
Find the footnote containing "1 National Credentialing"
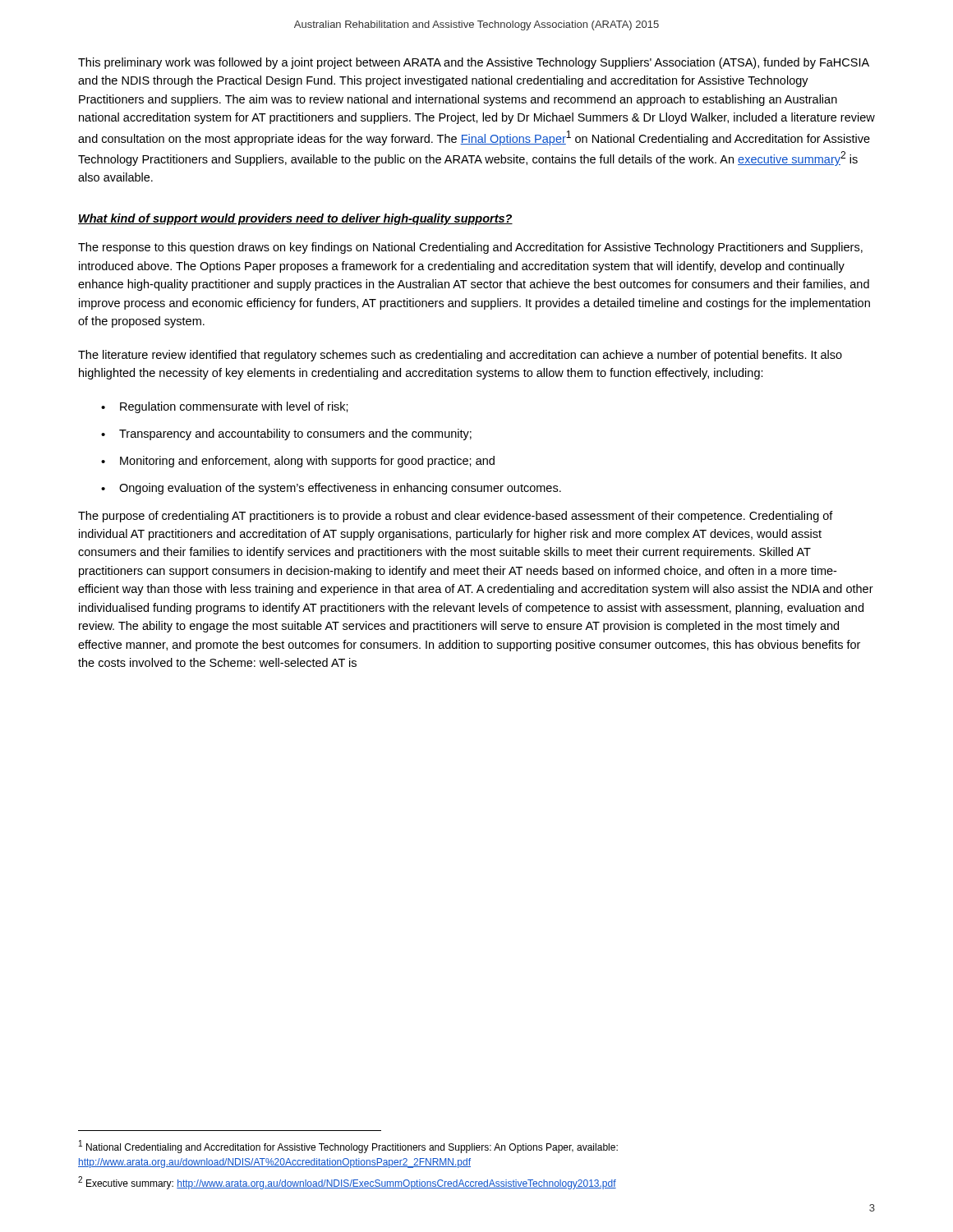tap(348, 1154)
